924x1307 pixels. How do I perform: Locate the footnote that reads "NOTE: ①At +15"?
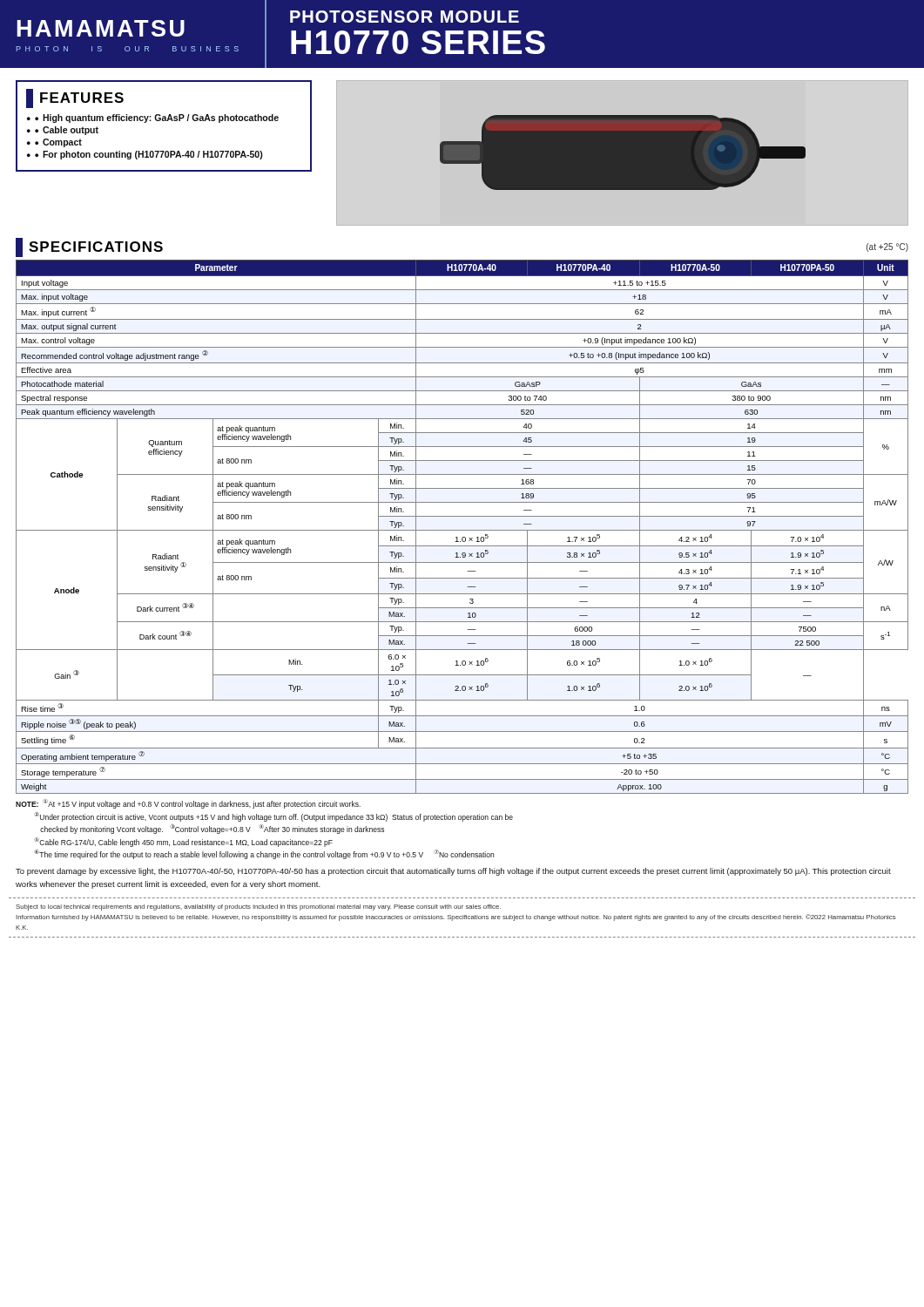[x=264, y=829]
